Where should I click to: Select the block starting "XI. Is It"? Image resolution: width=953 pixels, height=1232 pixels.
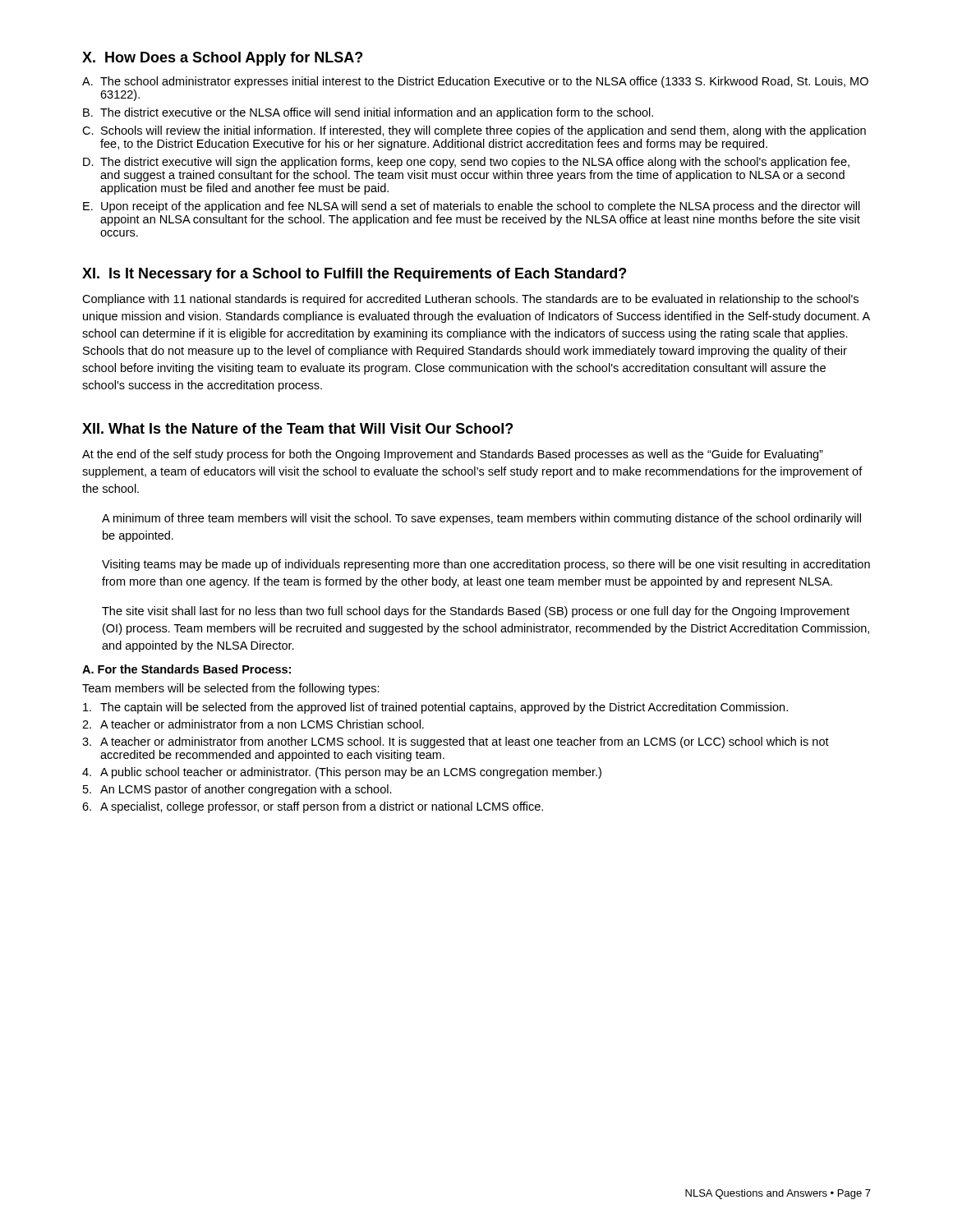pos(476,274)
